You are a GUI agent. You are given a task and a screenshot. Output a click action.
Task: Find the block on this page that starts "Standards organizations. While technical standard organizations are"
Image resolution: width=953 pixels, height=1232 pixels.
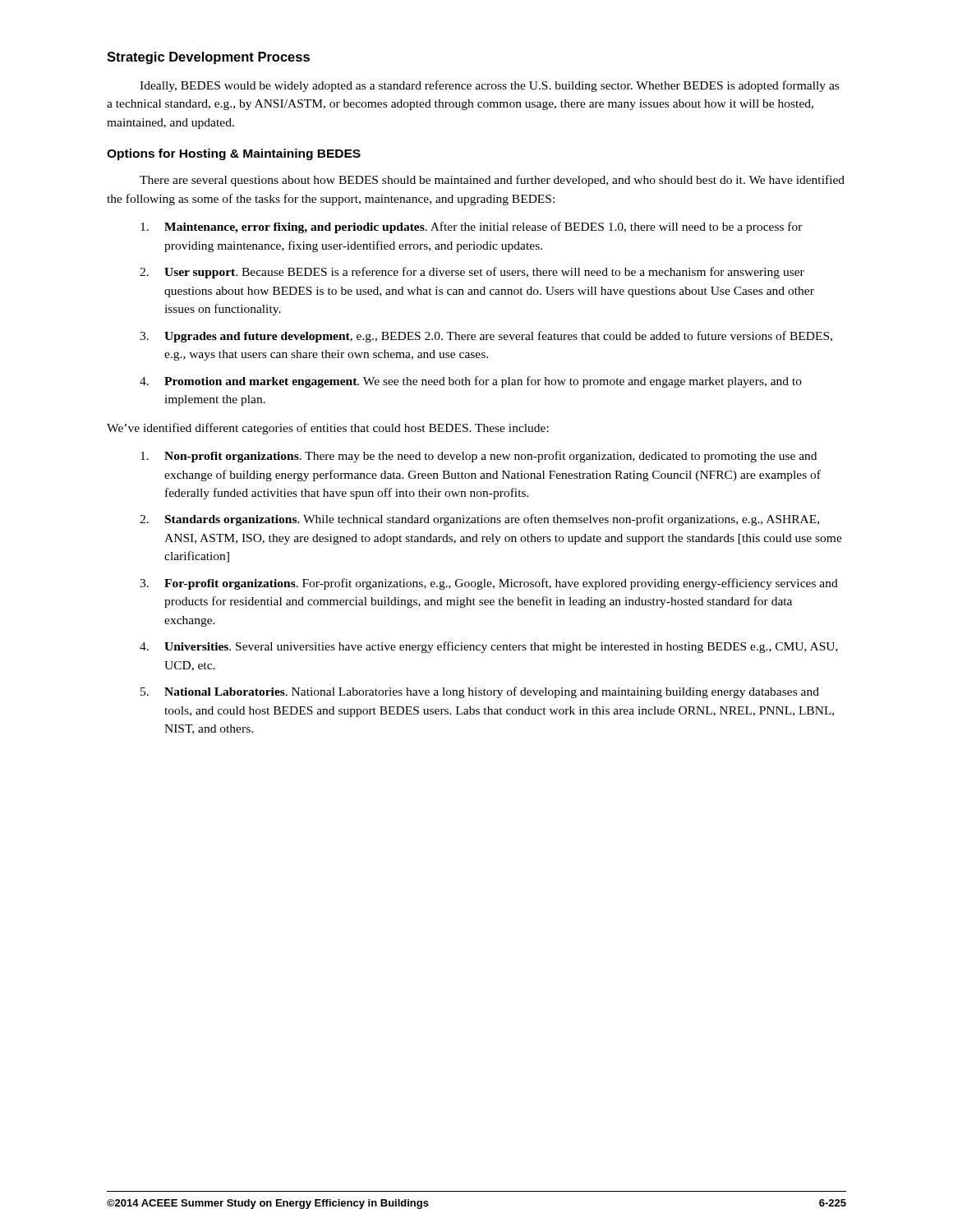tap(505, 538)
